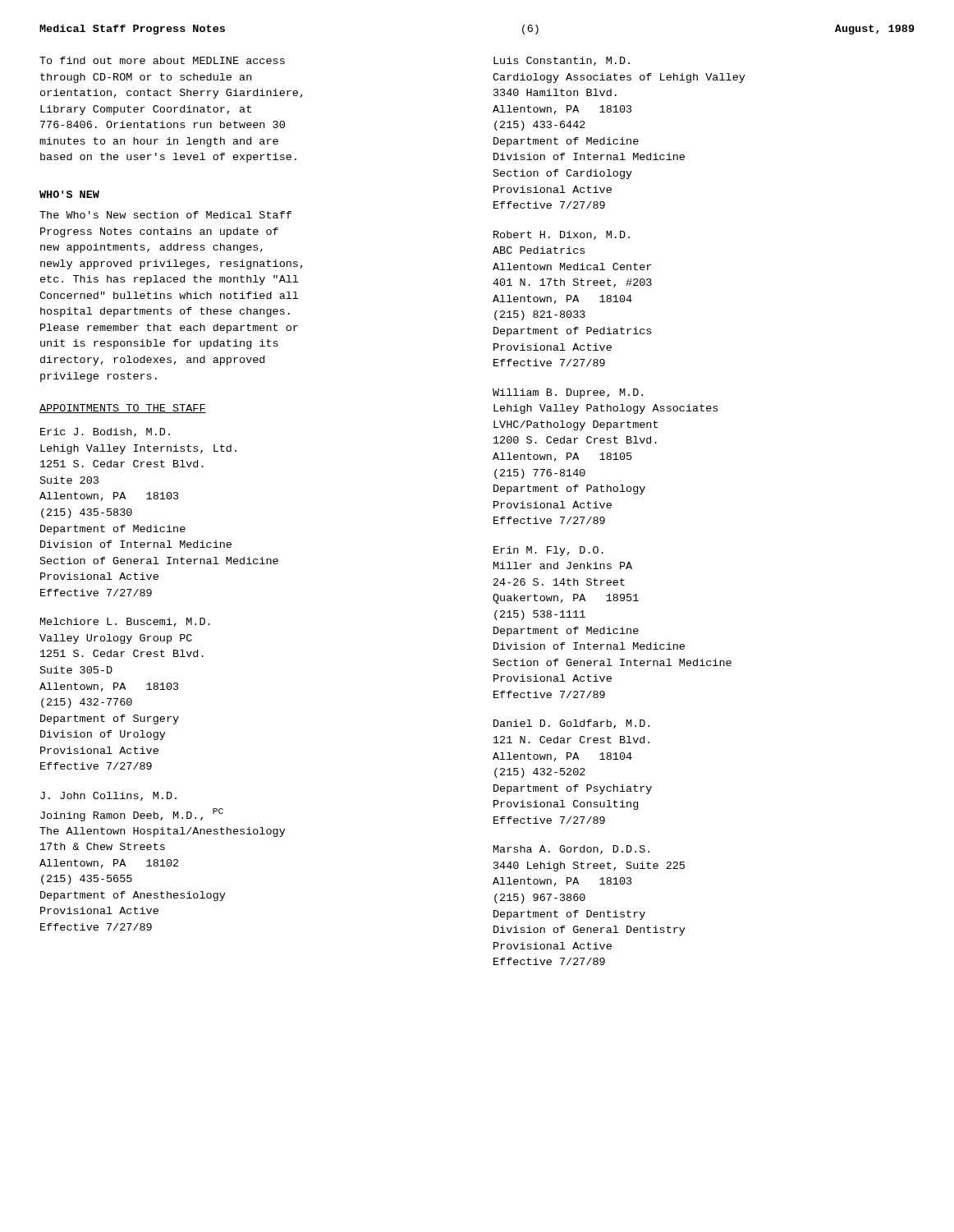Click on the text block that reads "Marsha A. Gordon,"
Viewport: 954px width, 1232px height.
[589, 906]
